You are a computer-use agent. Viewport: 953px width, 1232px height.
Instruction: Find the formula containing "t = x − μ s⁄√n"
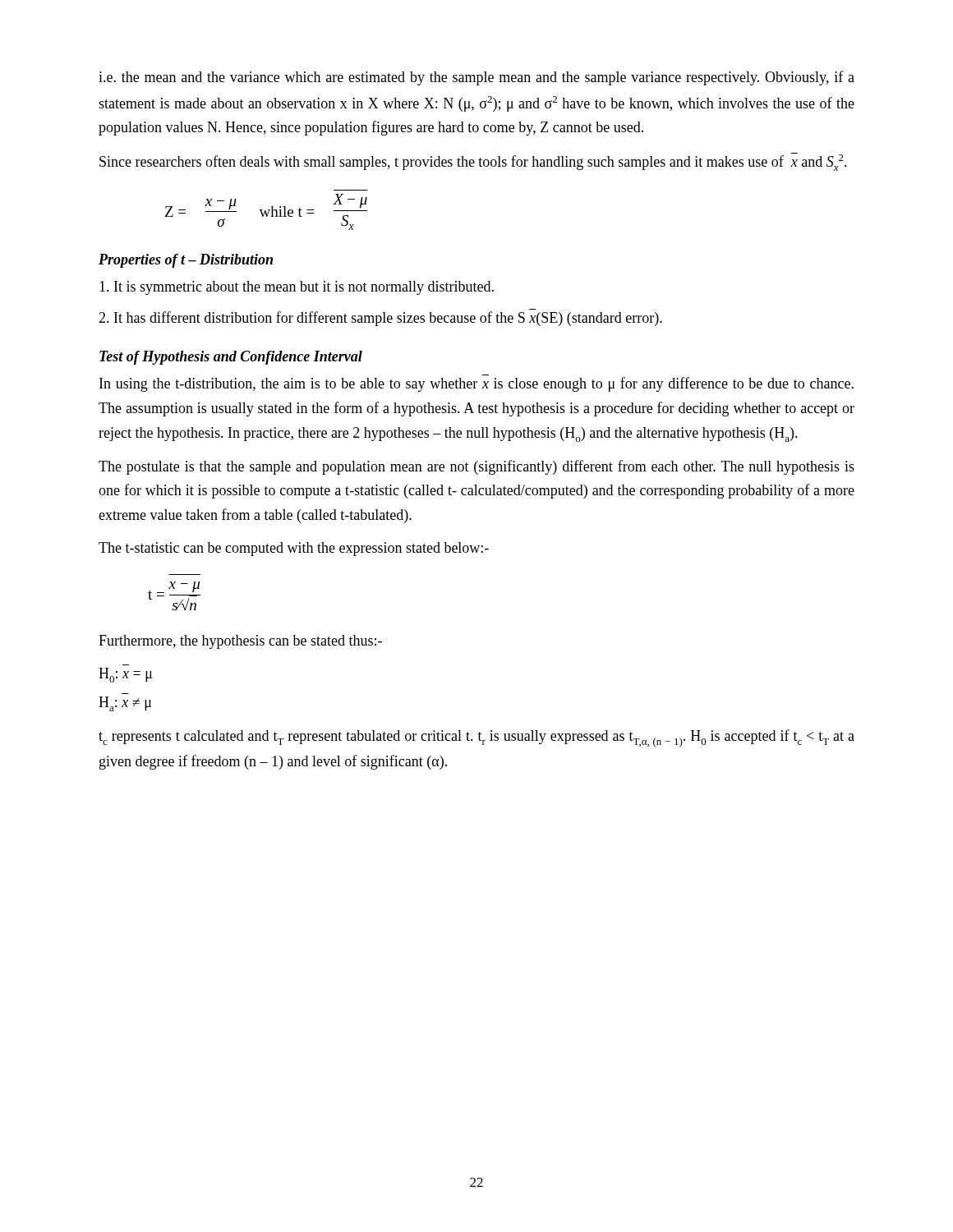(x=174, y=595)
